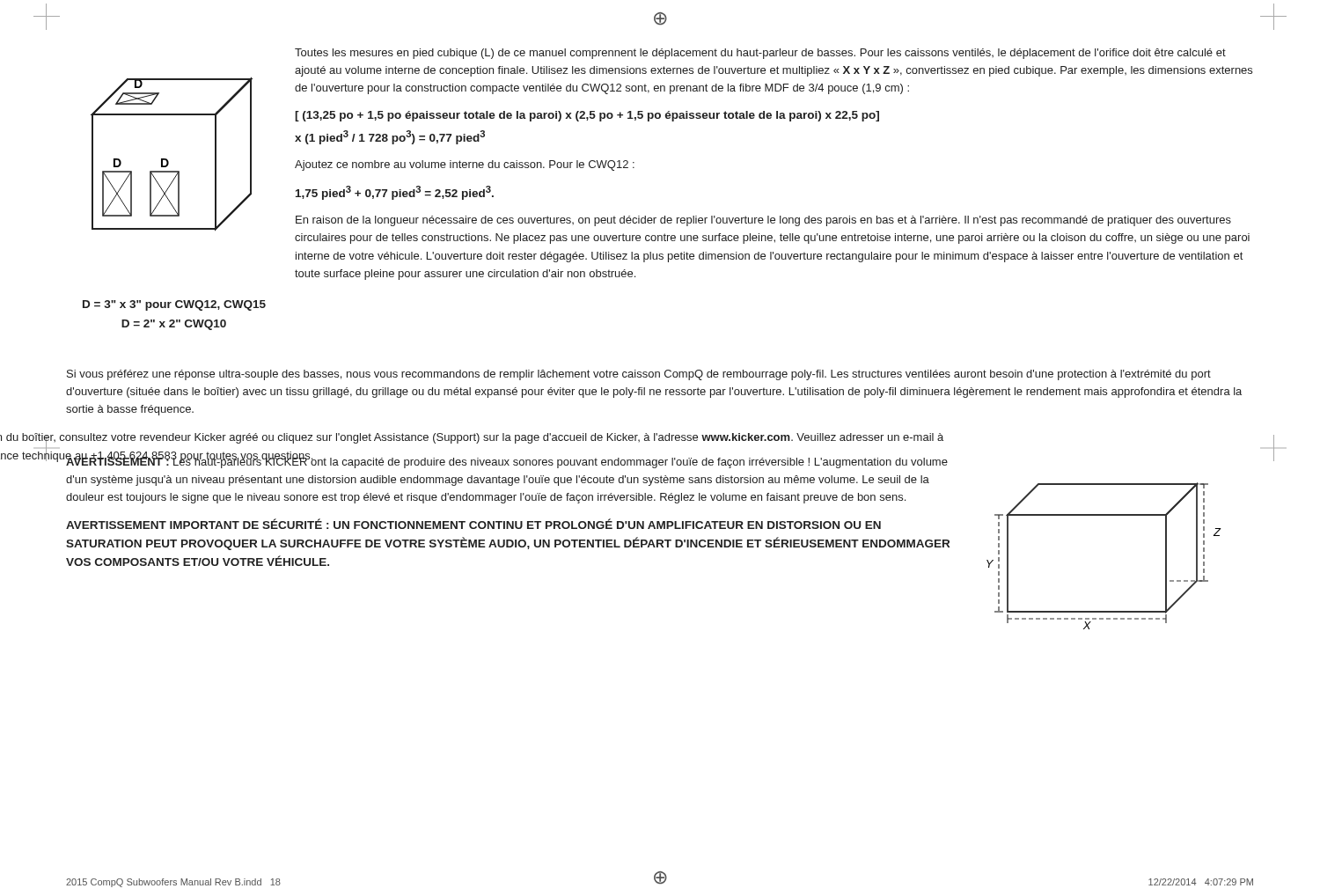Where is the passage that starts "Ajoutez ce nombre au"?
This screenshot has height=896, width=1320.
click(x=465, y=164)
